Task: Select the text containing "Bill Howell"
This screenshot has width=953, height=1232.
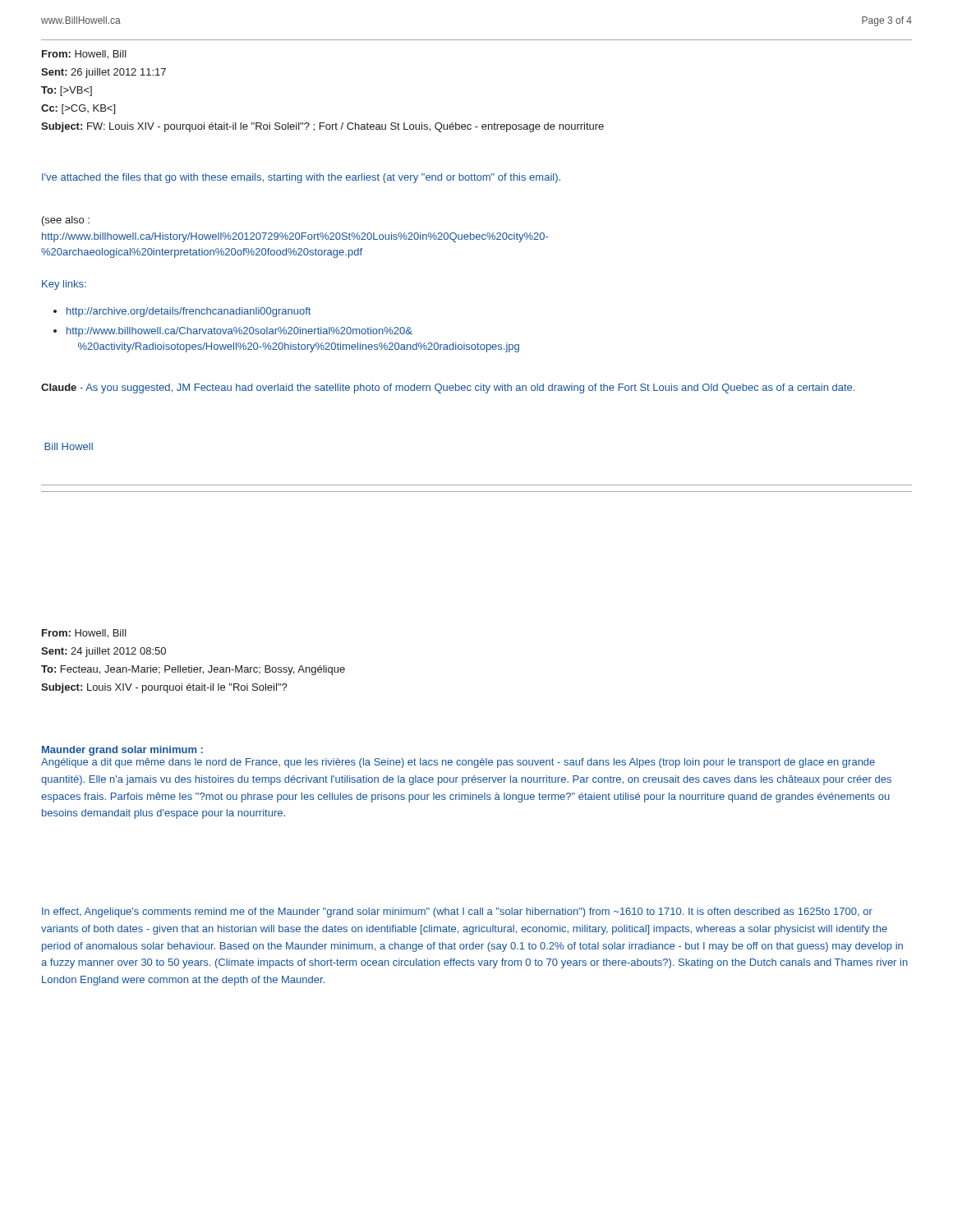Action: point(67,446)
